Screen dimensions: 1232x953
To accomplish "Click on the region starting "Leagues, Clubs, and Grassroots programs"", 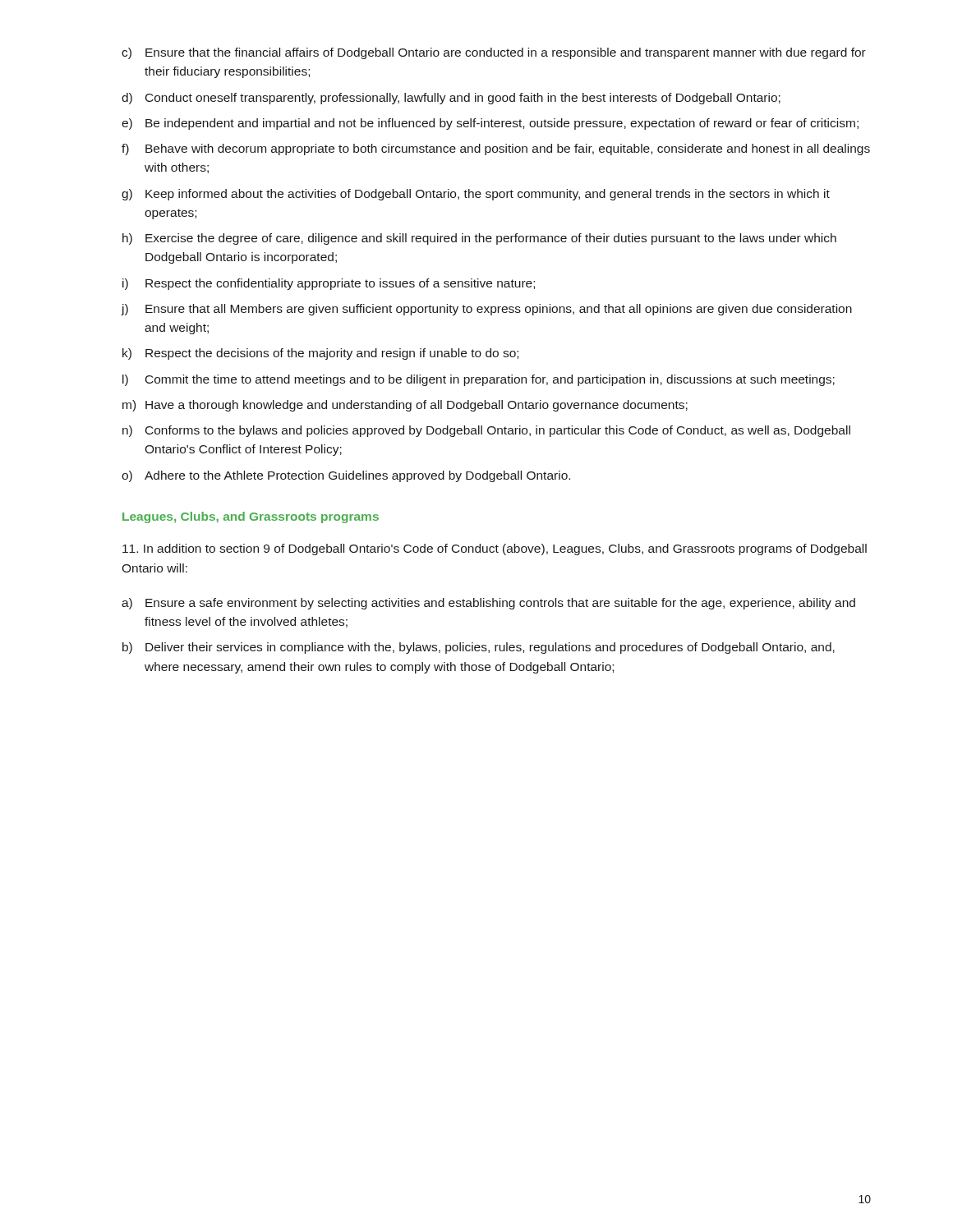I will [250, 516].
